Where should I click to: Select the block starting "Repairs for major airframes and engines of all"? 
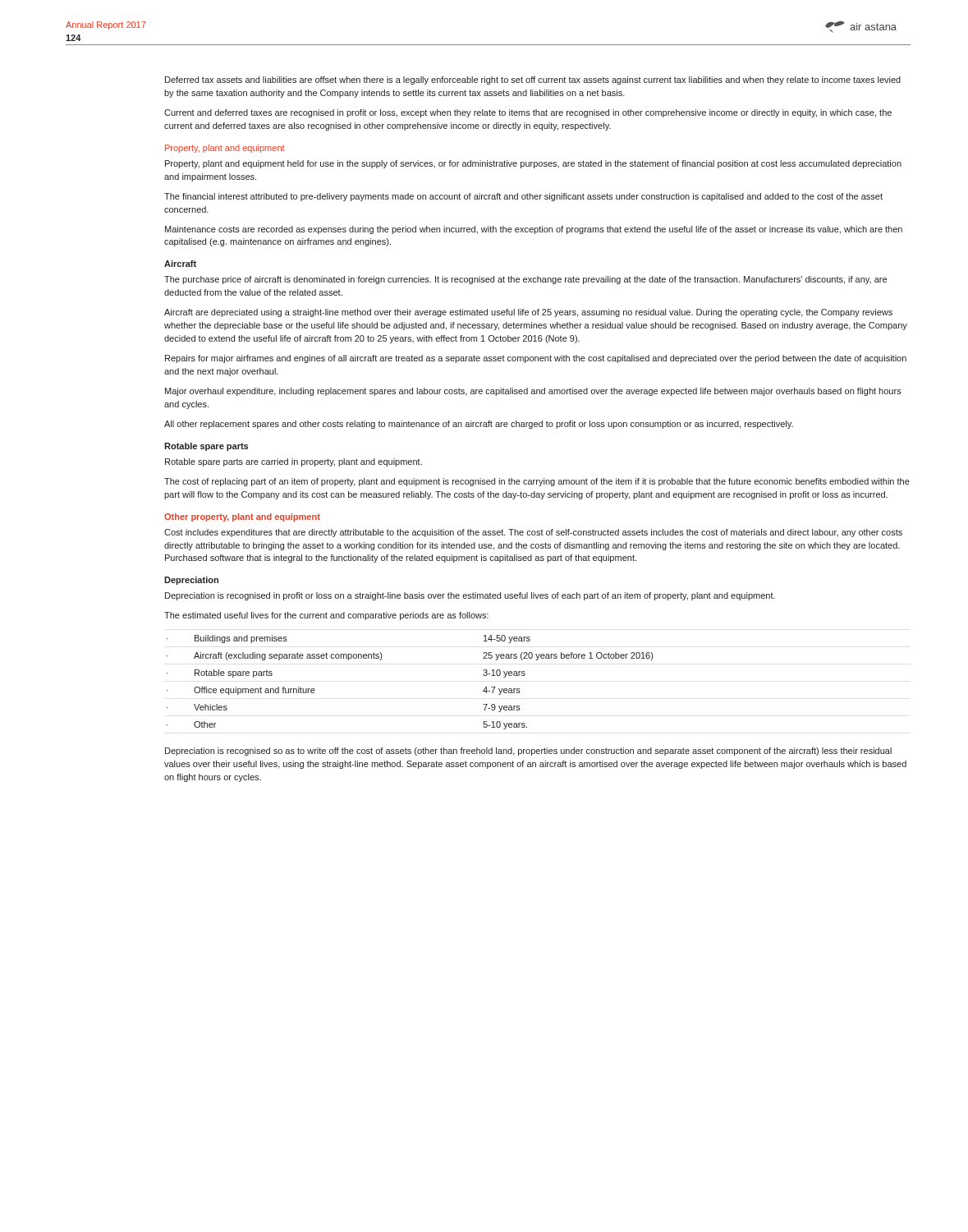pos(537,365)
